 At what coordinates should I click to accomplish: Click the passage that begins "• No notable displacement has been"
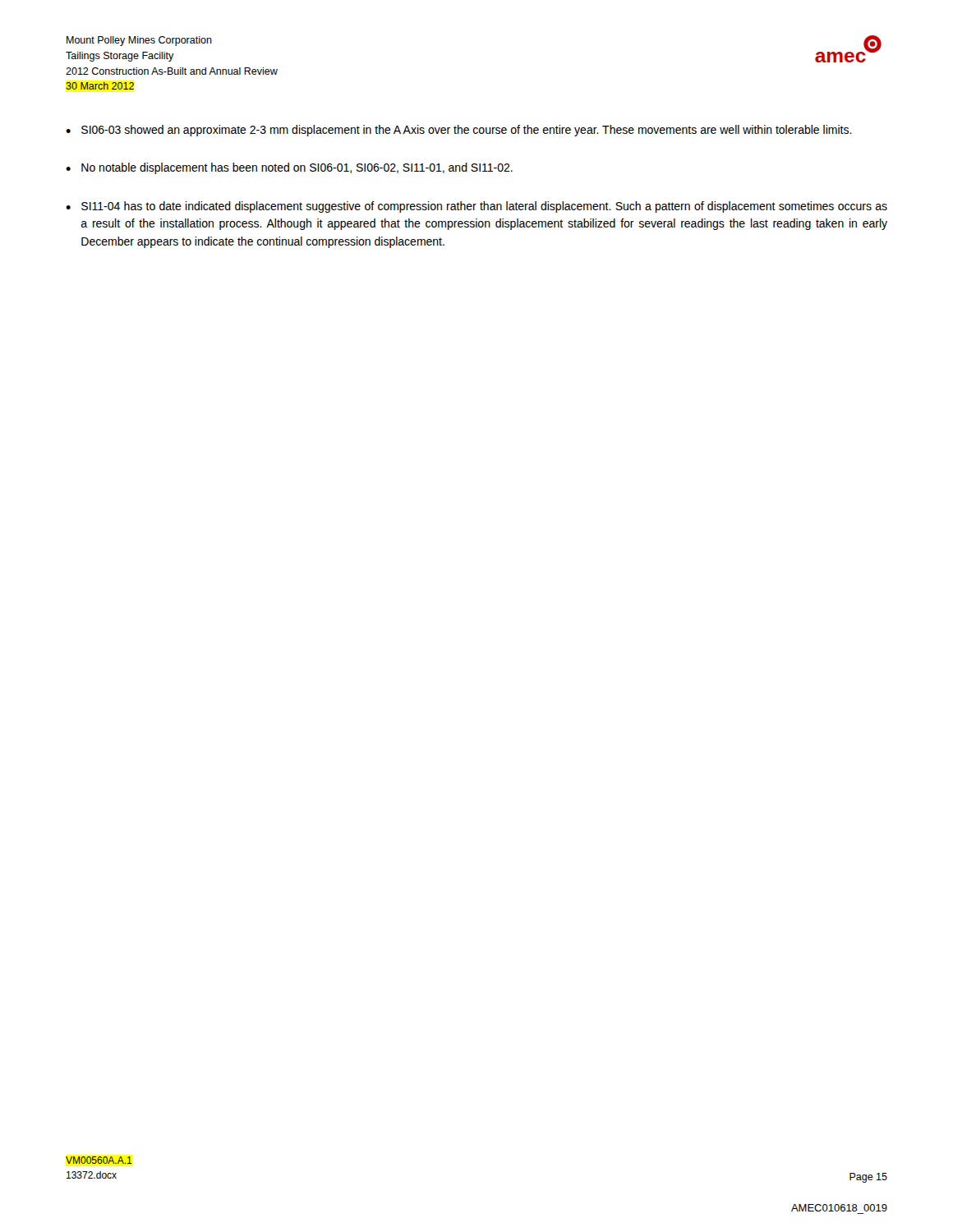pyautogui.click(x=476, y=170)
